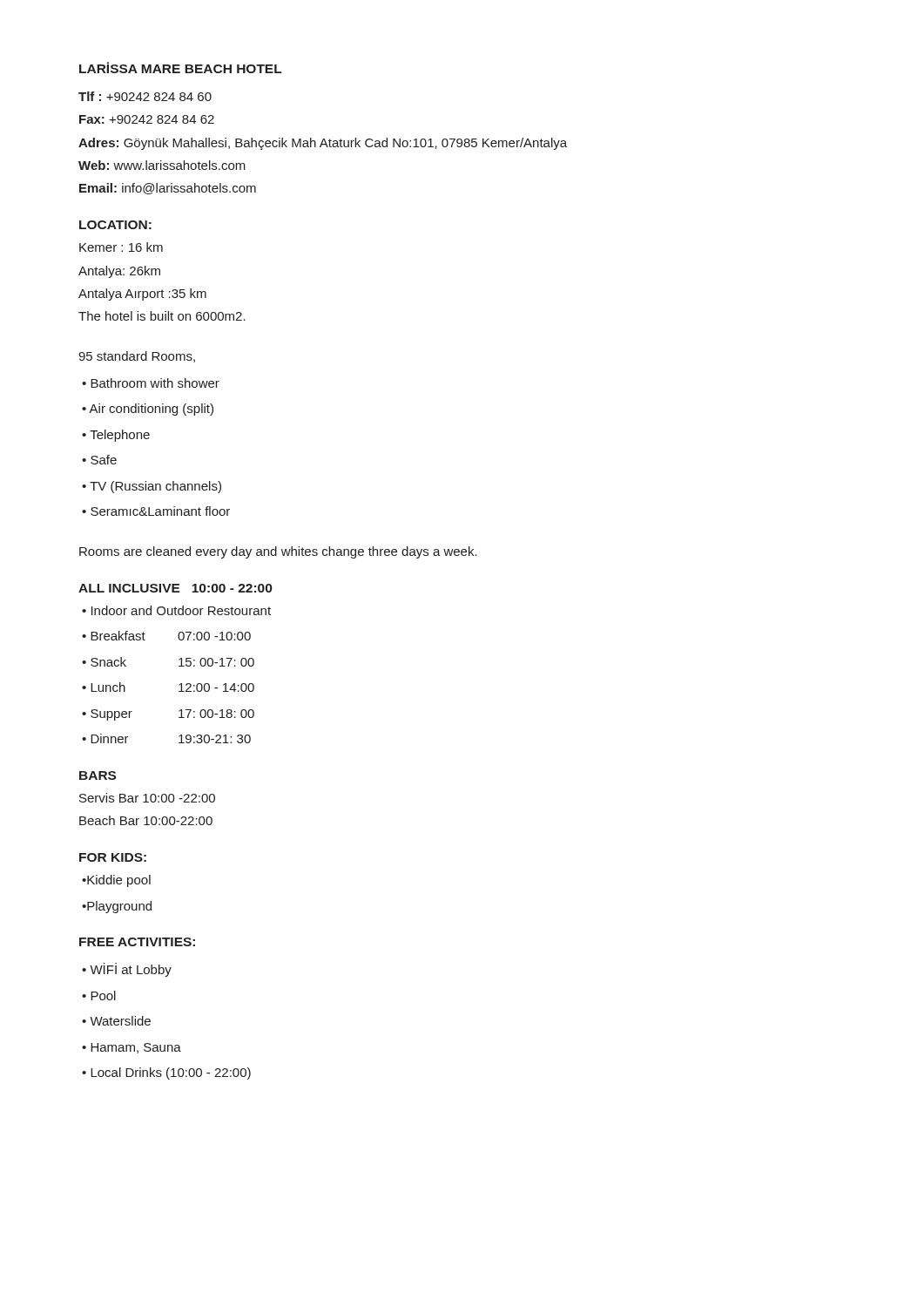The image size is (924, 1307).
Task: Find "• Safe" on this page
Action: [x=99, y=460]
